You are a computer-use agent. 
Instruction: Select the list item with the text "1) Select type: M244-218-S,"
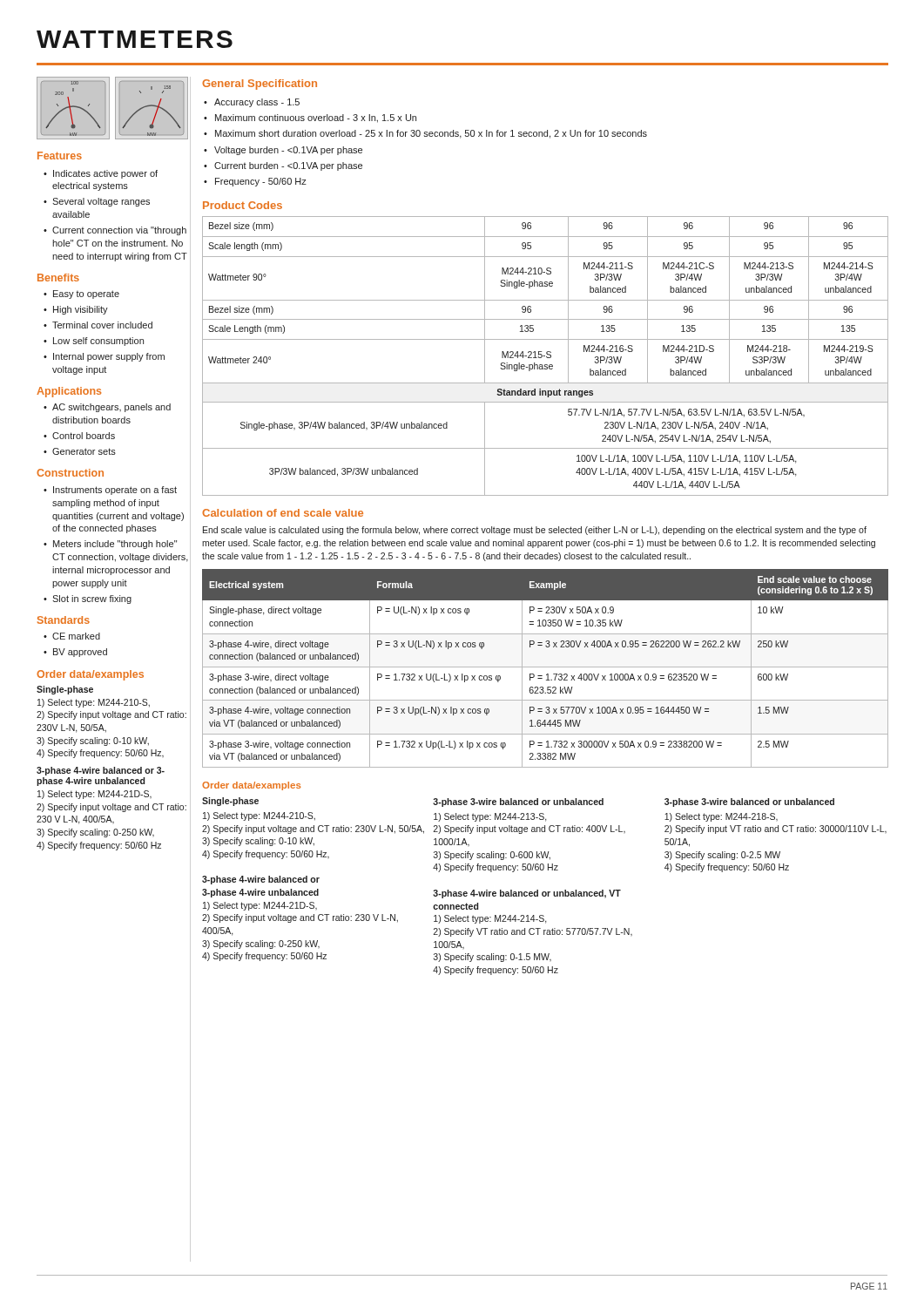click(x=721, y=816)
